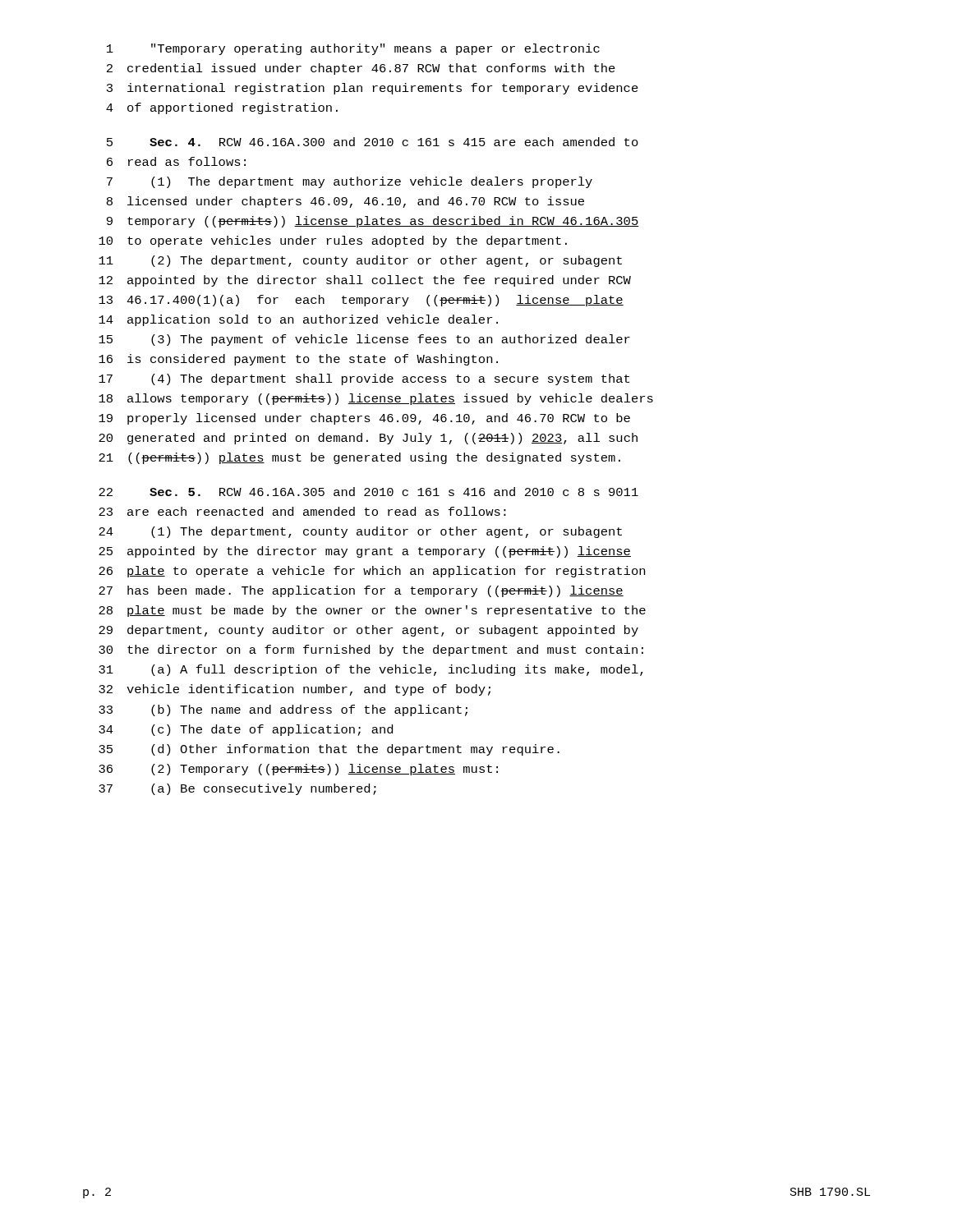
Task: Locate the list item containing "35 (d) Other information"
Action: pyautogui.click(x=476, y=750)
